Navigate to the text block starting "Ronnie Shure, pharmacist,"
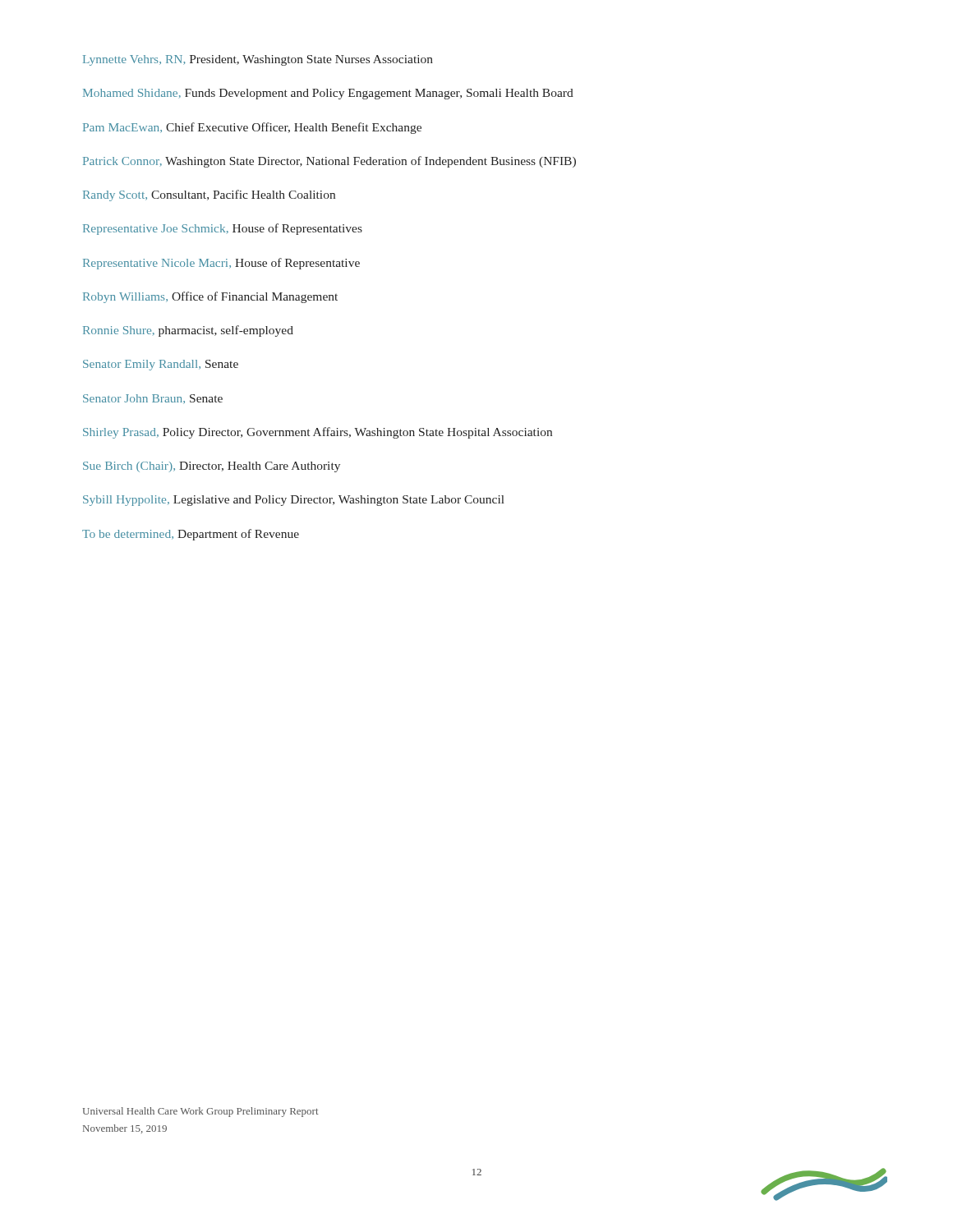Image resolution: width=953 pixels, height=1232 pixels. coord(188,330)
